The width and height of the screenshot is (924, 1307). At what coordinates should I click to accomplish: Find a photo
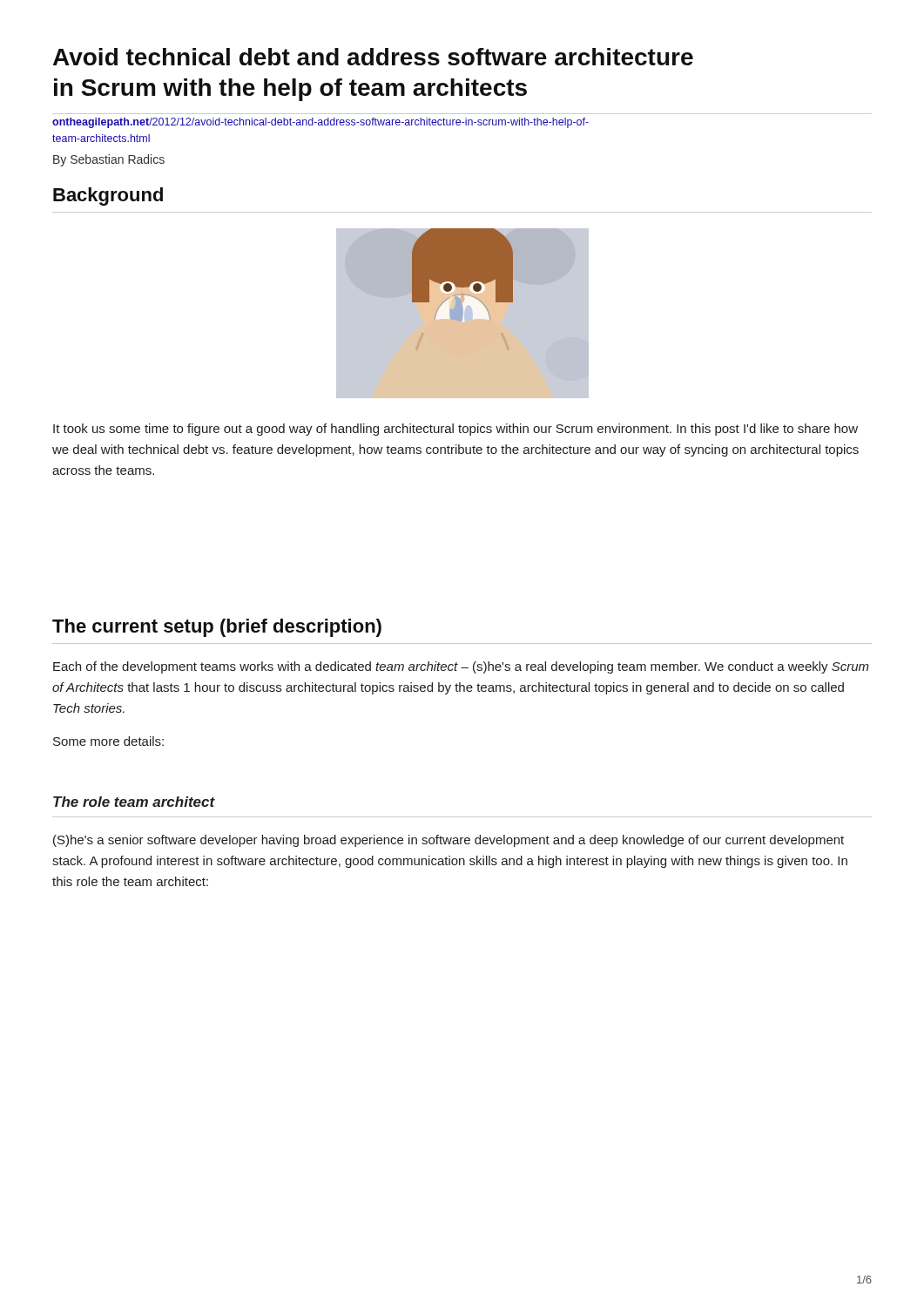(462, 314)
